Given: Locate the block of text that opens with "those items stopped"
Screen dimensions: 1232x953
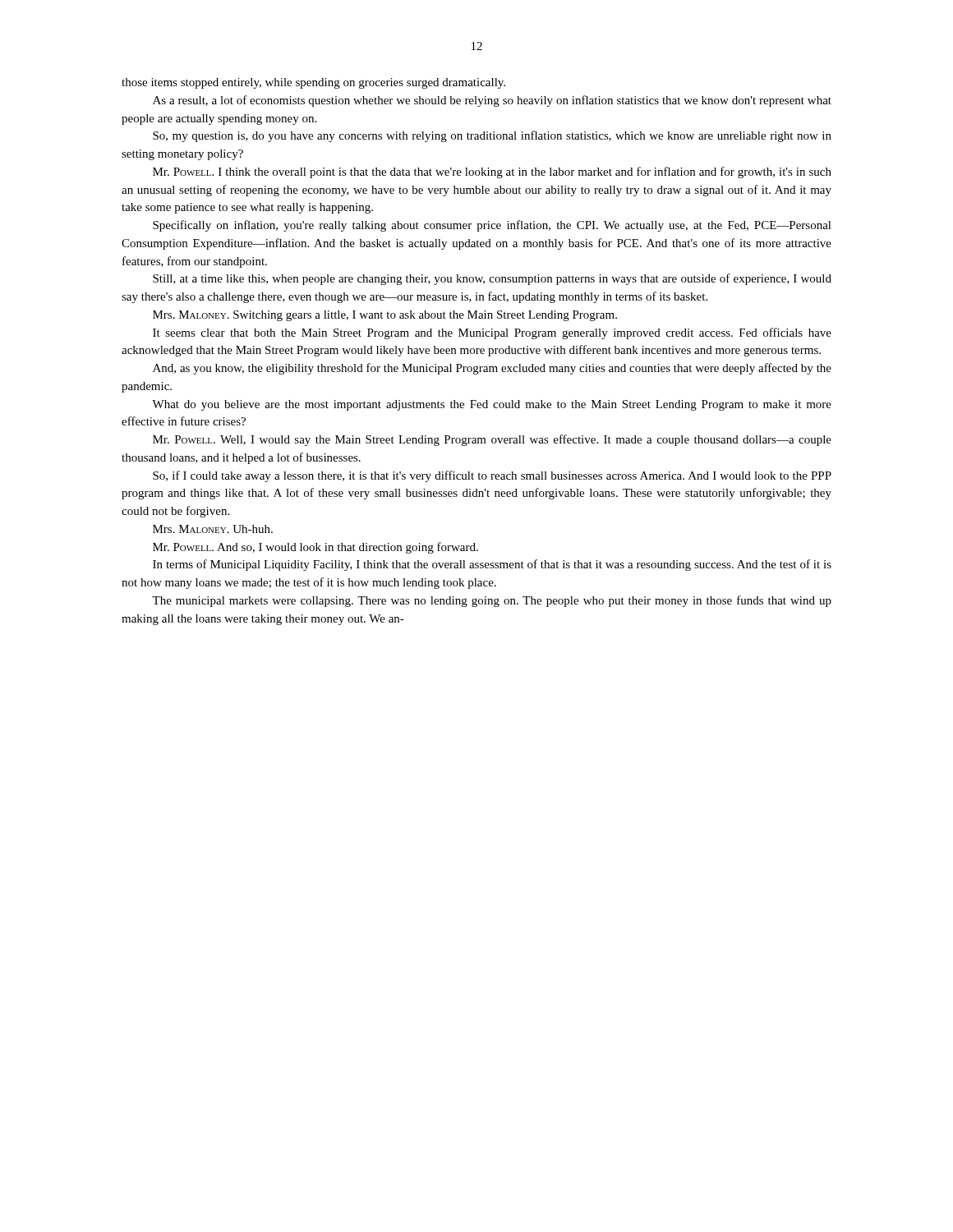Looking at the screenshot, I should pos(476,351).
